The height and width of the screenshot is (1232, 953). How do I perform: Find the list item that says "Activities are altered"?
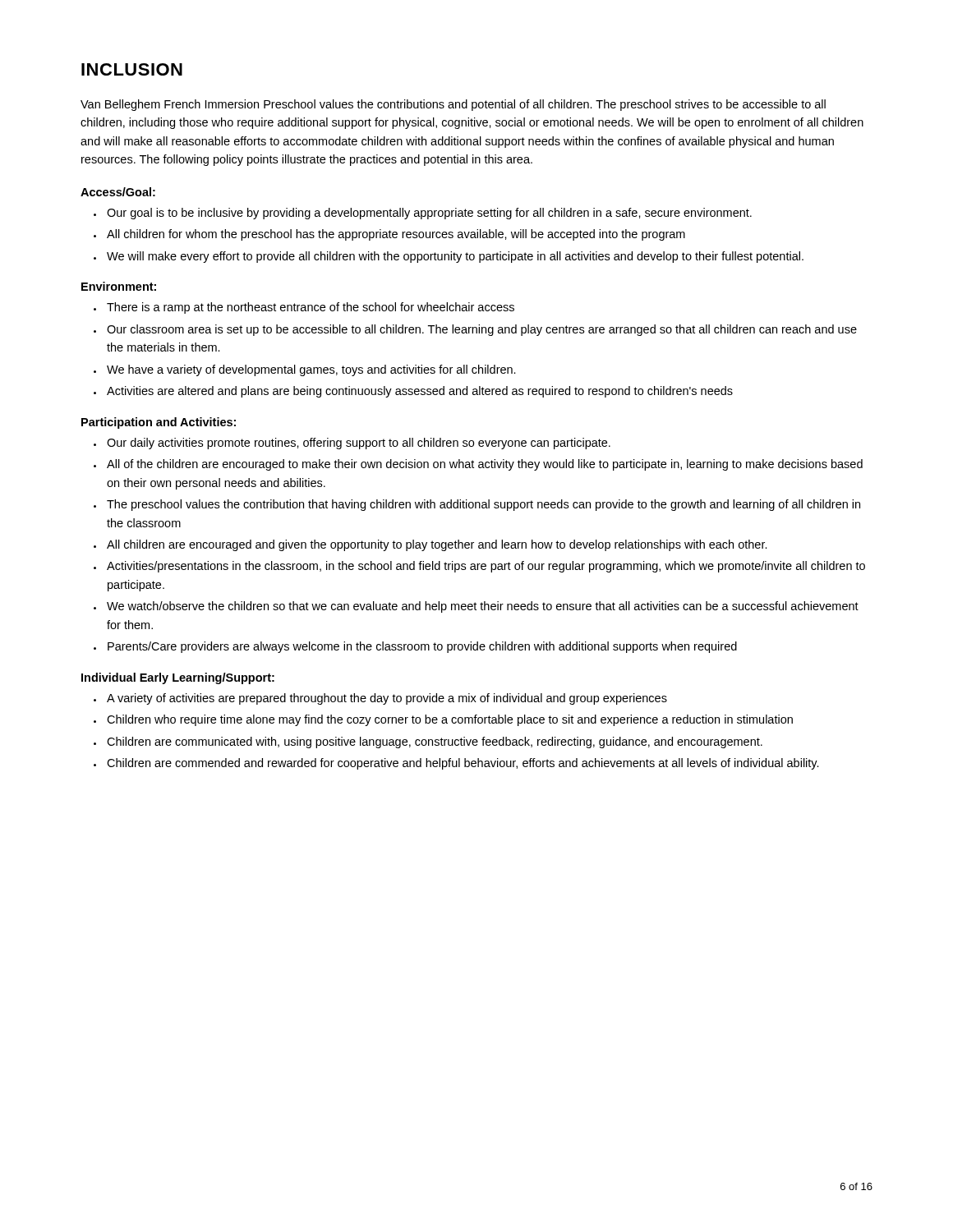click(420, 391)
